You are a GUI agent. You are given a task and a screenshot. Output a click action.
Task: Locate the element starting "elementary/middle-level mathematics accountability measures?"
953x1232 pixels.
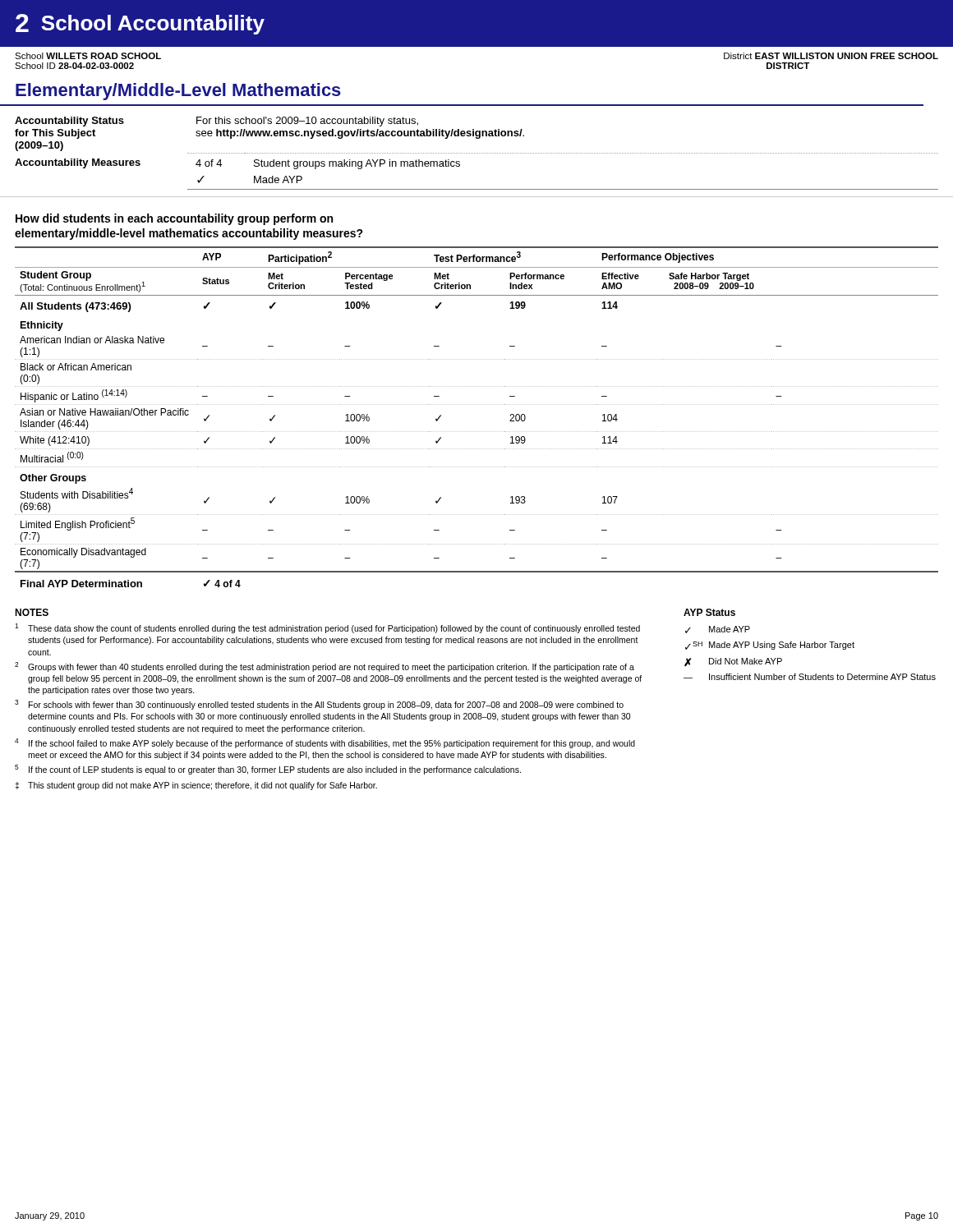(x=189, y=233)
